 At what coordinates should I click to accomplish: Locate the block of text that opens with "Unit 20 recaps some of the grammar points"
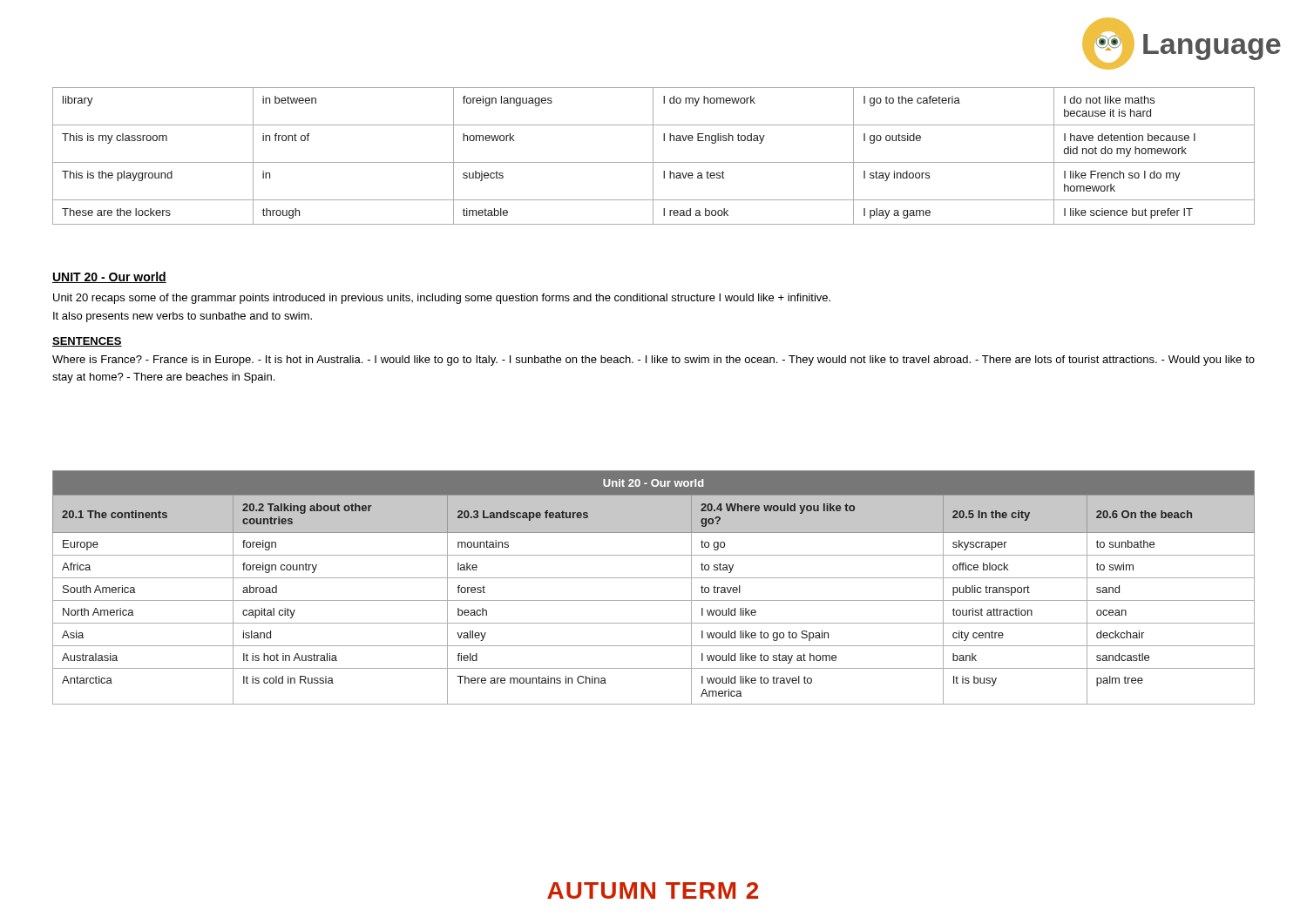coord(442,306)
